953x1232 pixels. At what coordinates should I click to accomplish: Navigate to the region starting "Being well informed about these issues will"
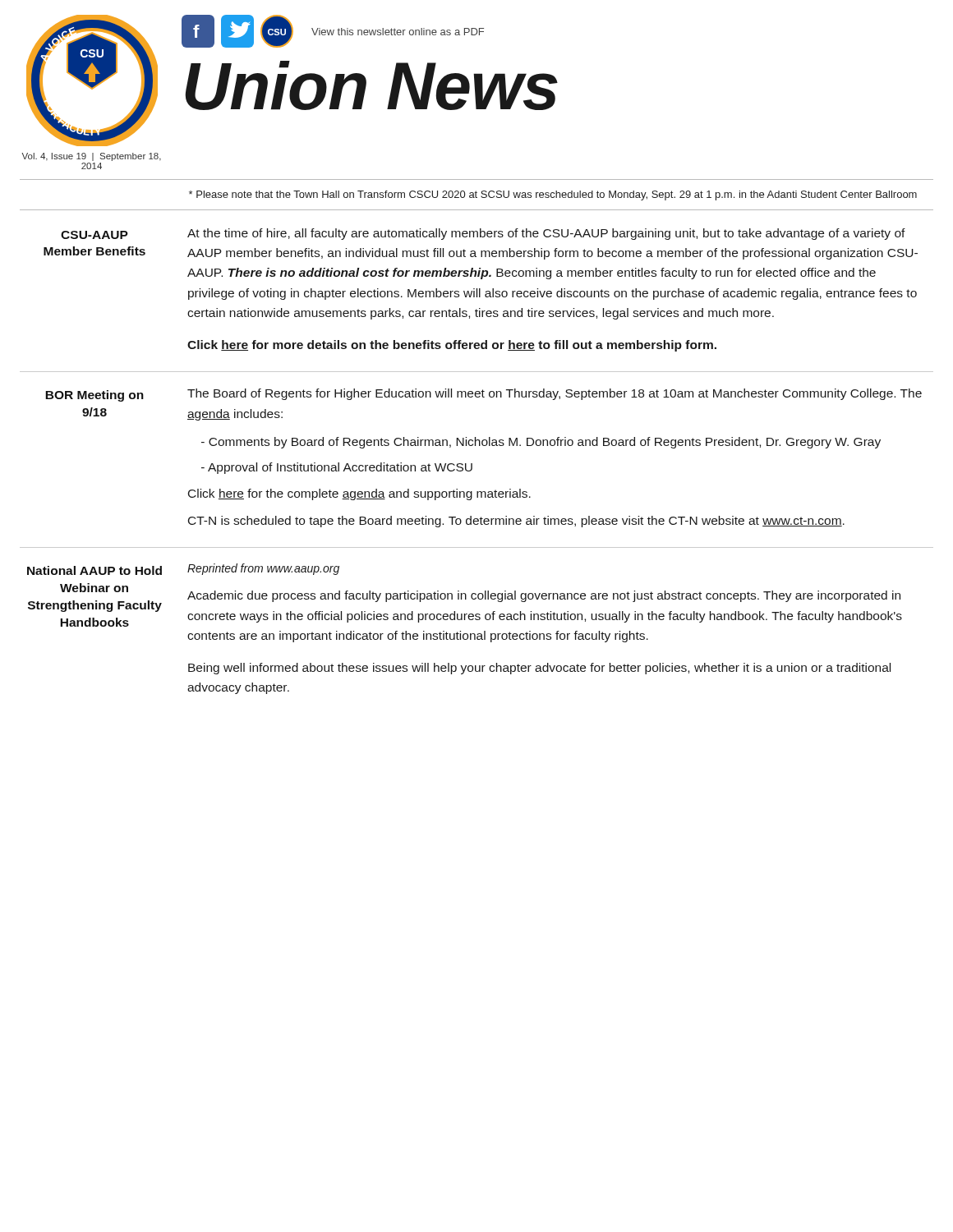[539, 677]
